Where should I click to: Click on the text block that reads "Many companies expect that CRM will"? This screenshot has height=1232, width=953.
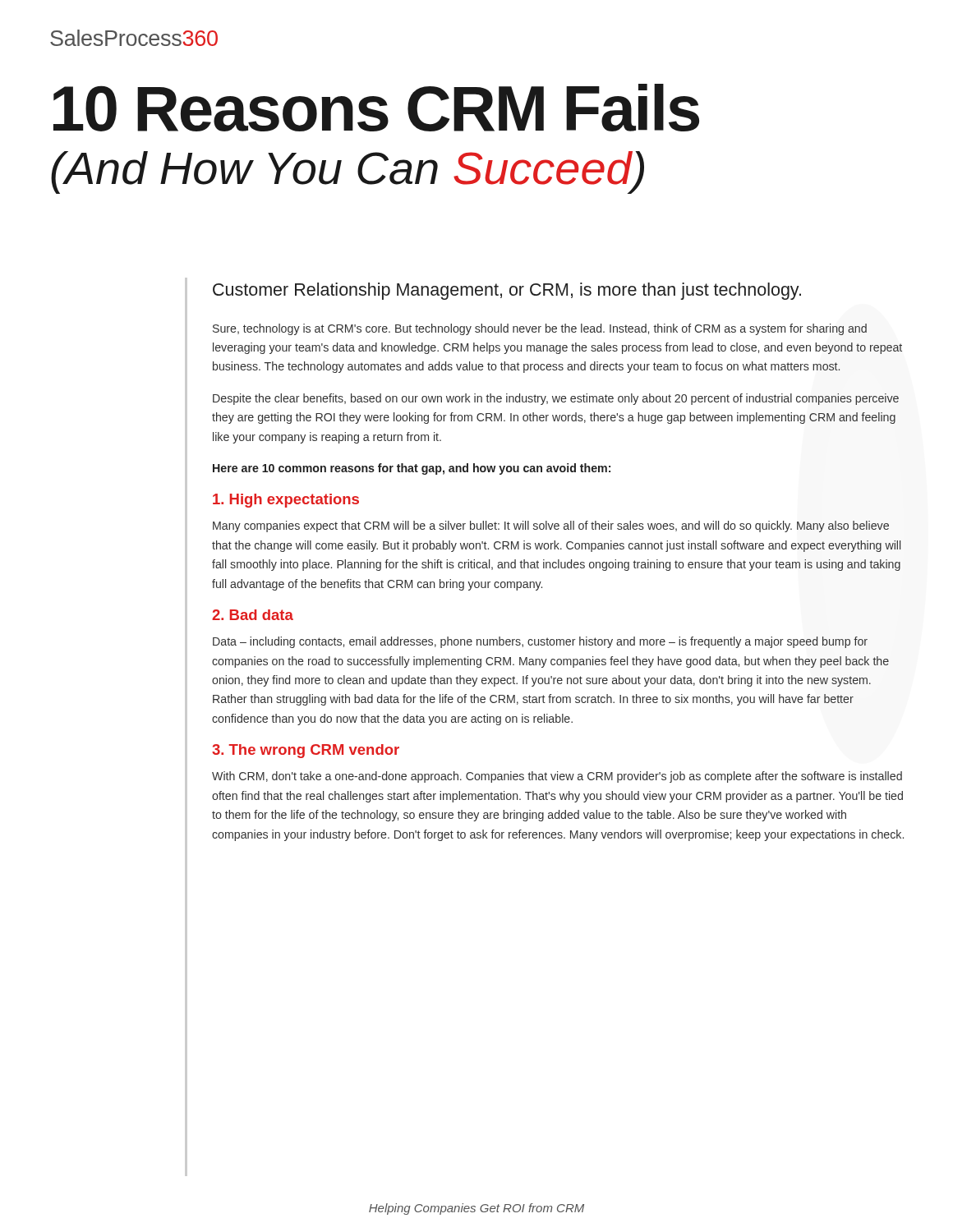[x=557, y=555]
